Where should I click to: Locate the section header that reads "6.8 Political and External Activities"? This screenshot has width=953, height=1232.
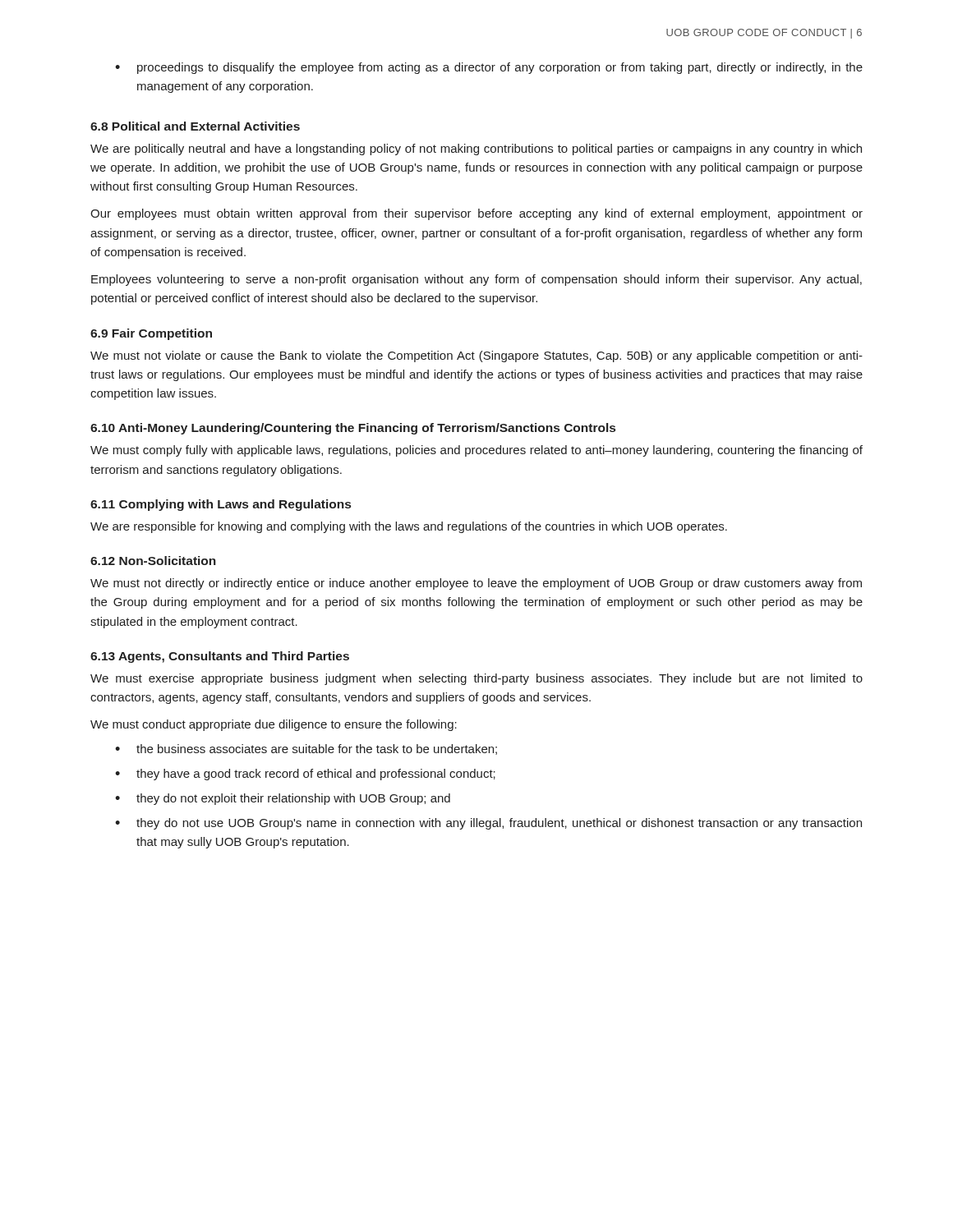[195, 126]
